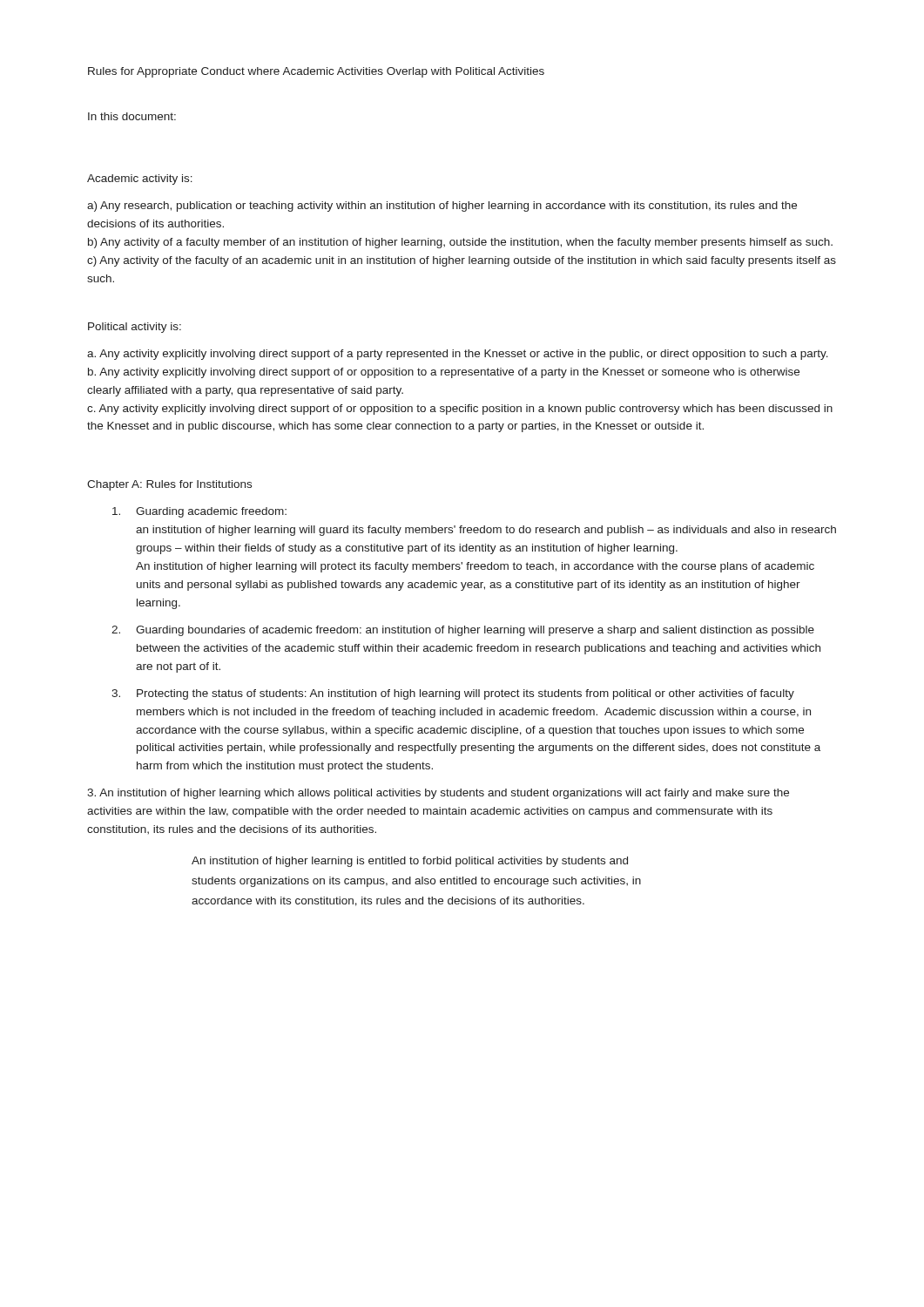Select the block starting "a. Any activity explicitly involving direct support of"

[458, 355]
